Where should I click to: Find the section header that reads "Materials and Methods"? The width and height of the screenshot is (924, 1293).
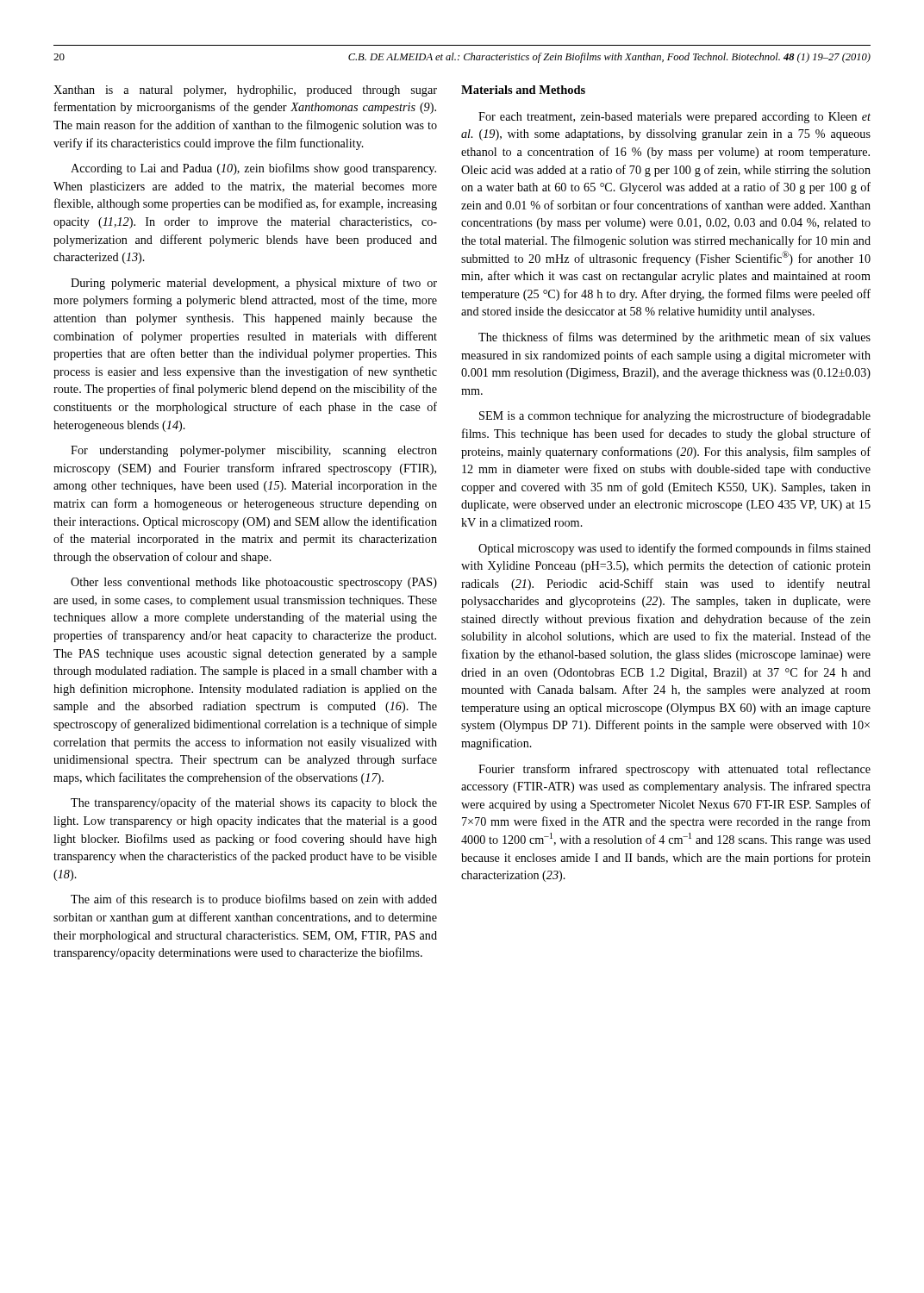[523, 90]
